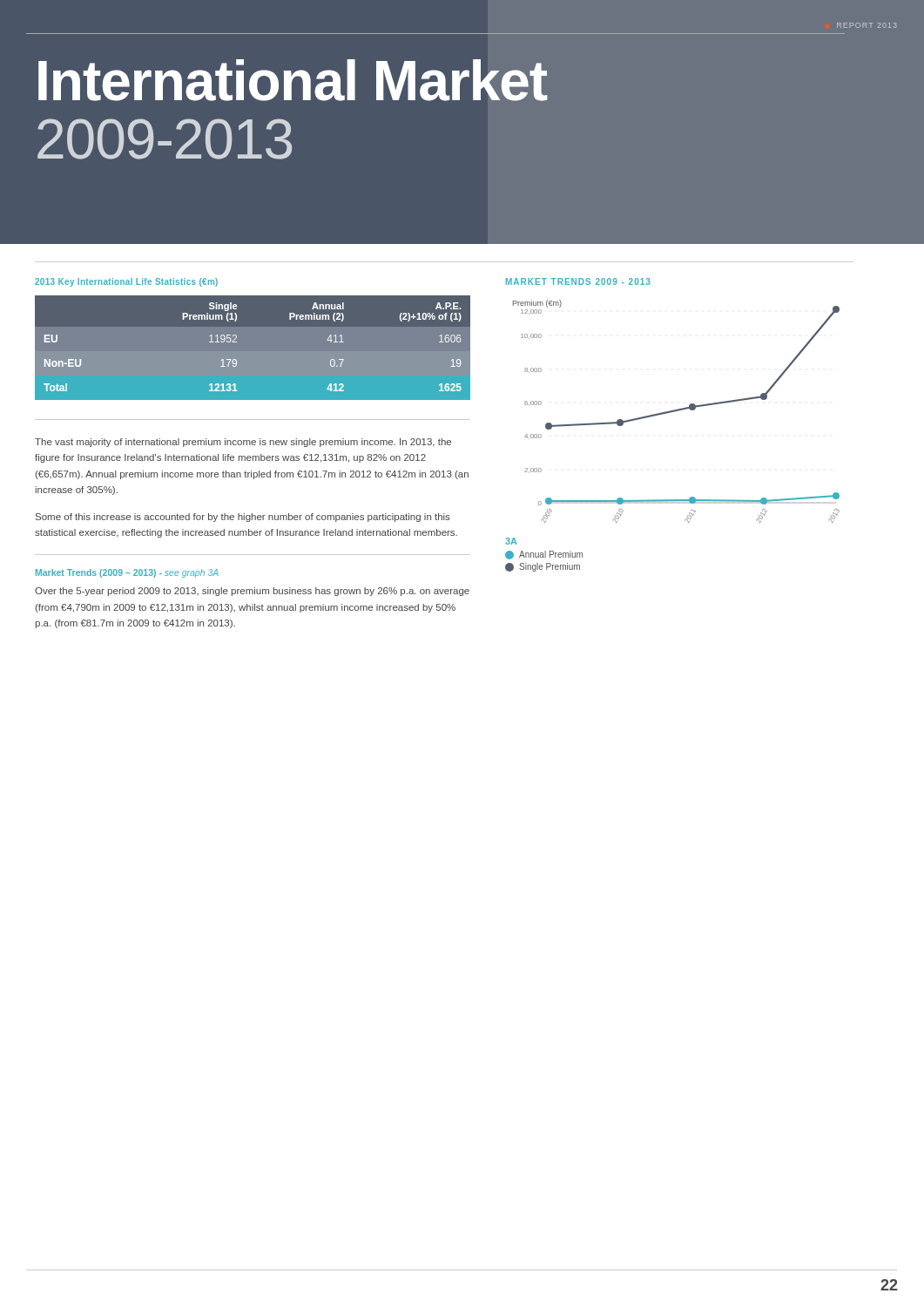Find the block starting "MARKET TRENDS 2009 - 2013"
The image size is (924, 1307).
pyautogui.click(x=578, y=282)
